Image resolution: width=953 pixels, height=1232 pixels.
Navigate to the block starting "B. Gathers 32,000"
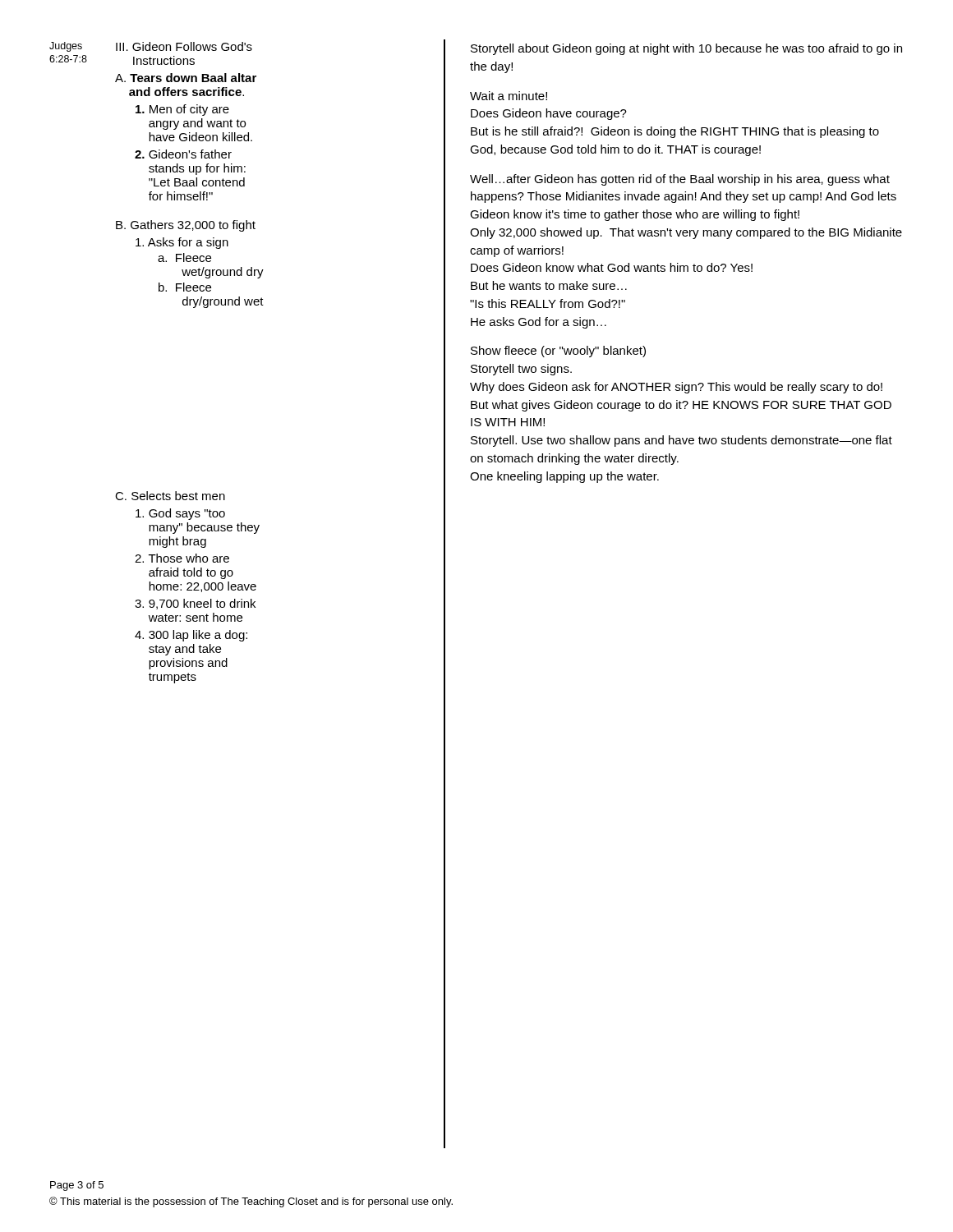(267, 263)
